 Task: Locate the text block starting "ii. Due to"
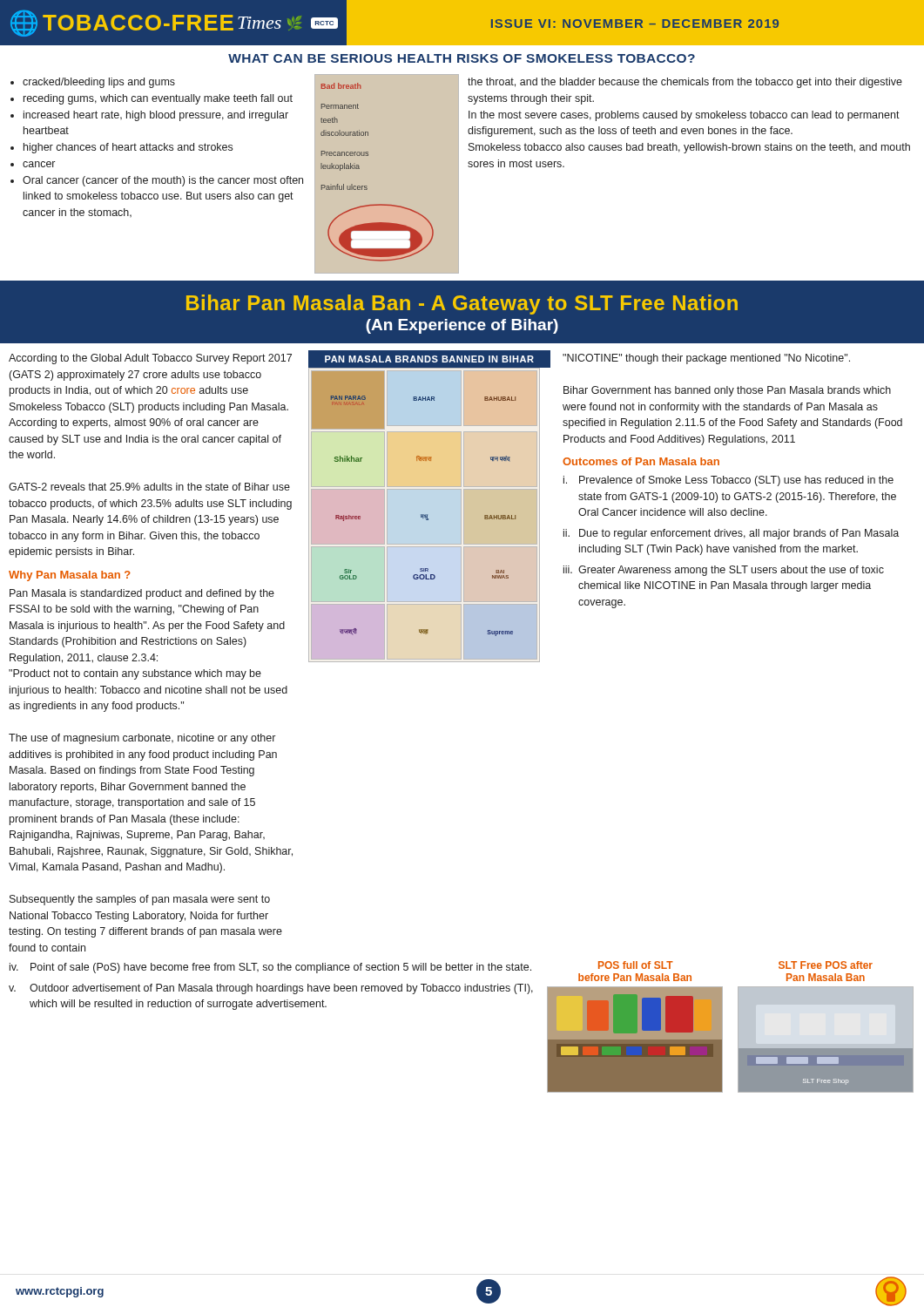pyautogui.click(x=739, y=541)
